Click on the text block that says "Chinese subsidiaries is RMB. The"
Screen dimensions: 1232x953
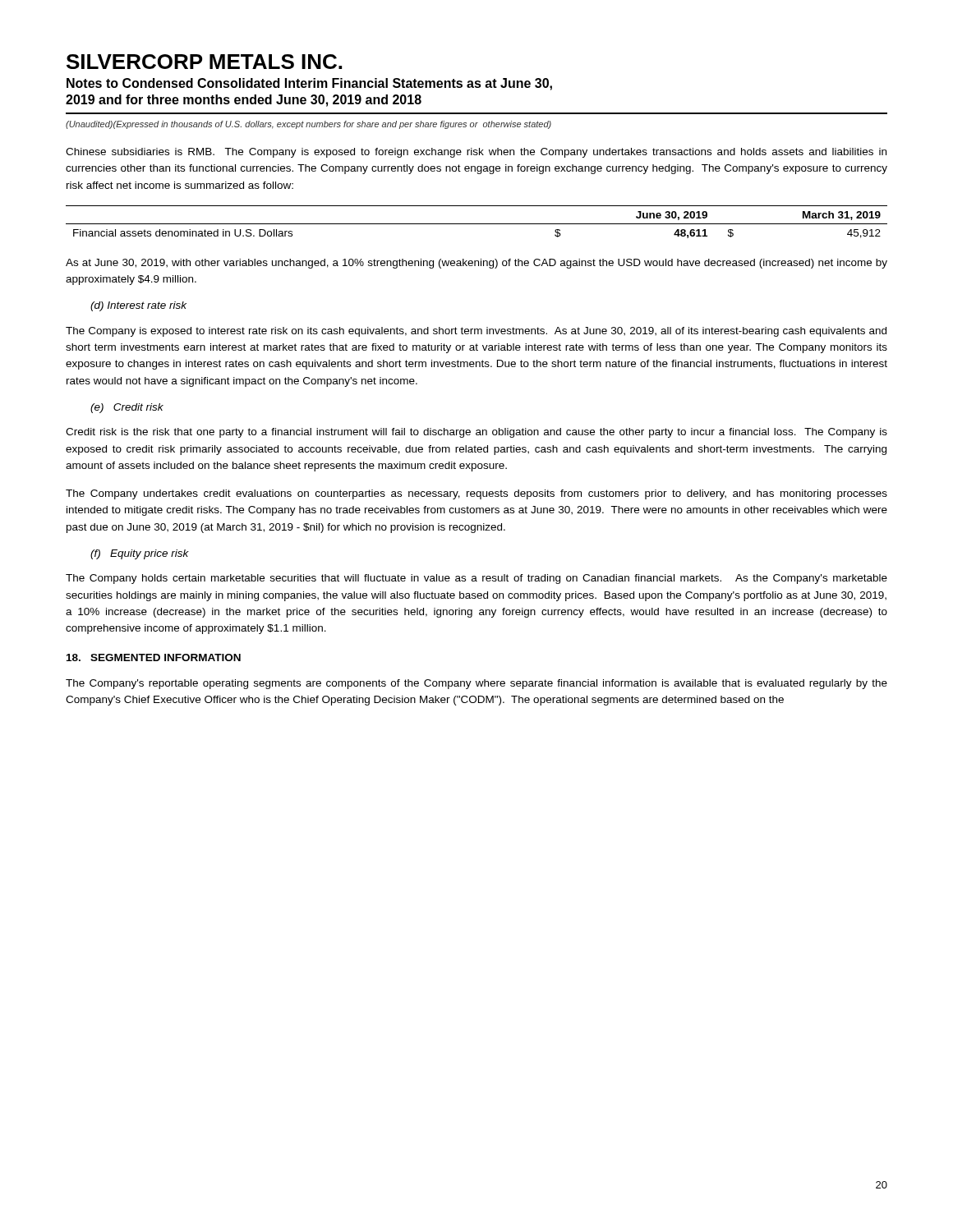click(476, 169)
